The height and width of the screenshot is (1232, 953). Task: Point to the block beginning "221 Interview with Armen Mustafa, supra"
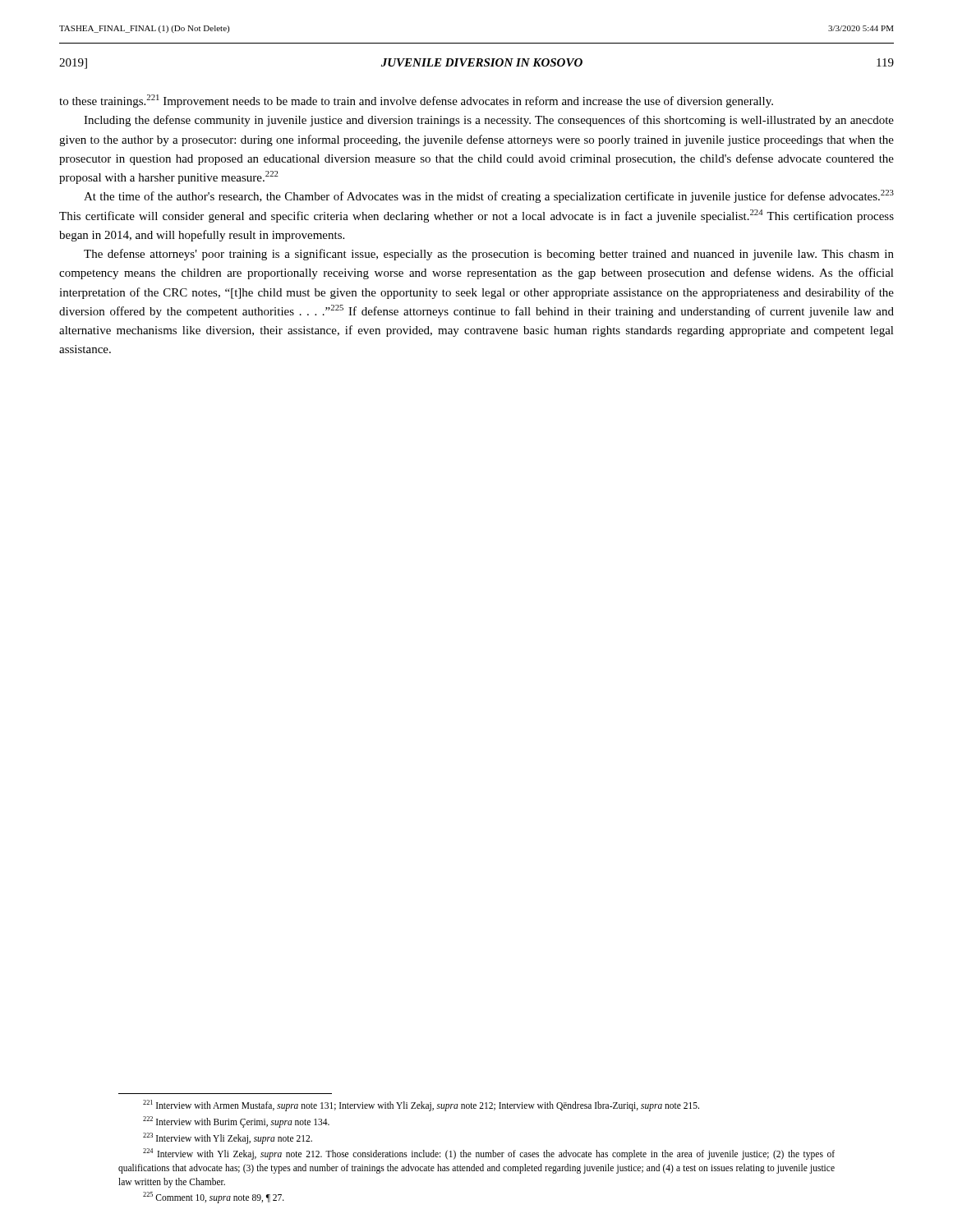476,1106
